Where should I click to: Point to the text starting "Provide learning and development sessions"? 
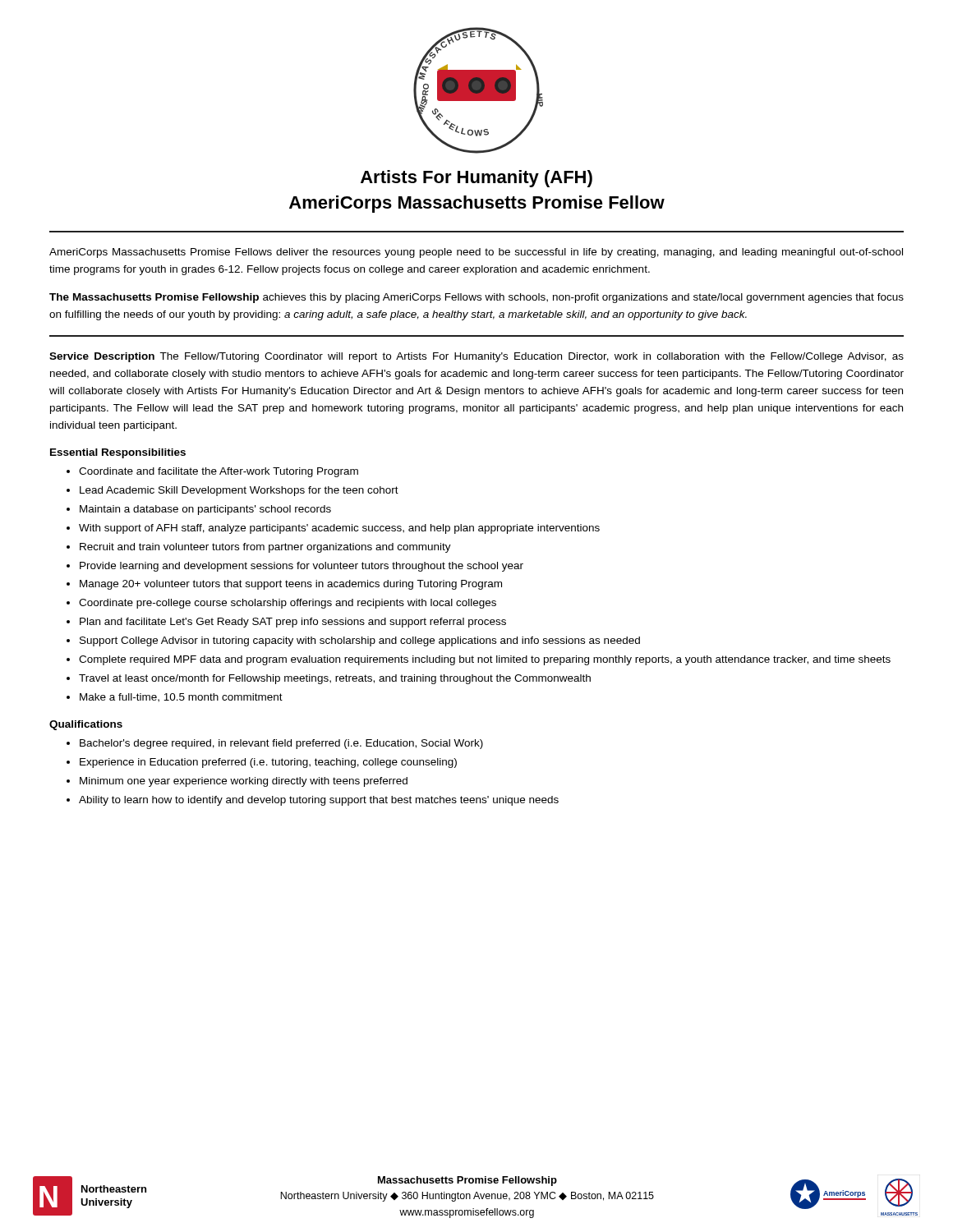click(x=301, y=565)
